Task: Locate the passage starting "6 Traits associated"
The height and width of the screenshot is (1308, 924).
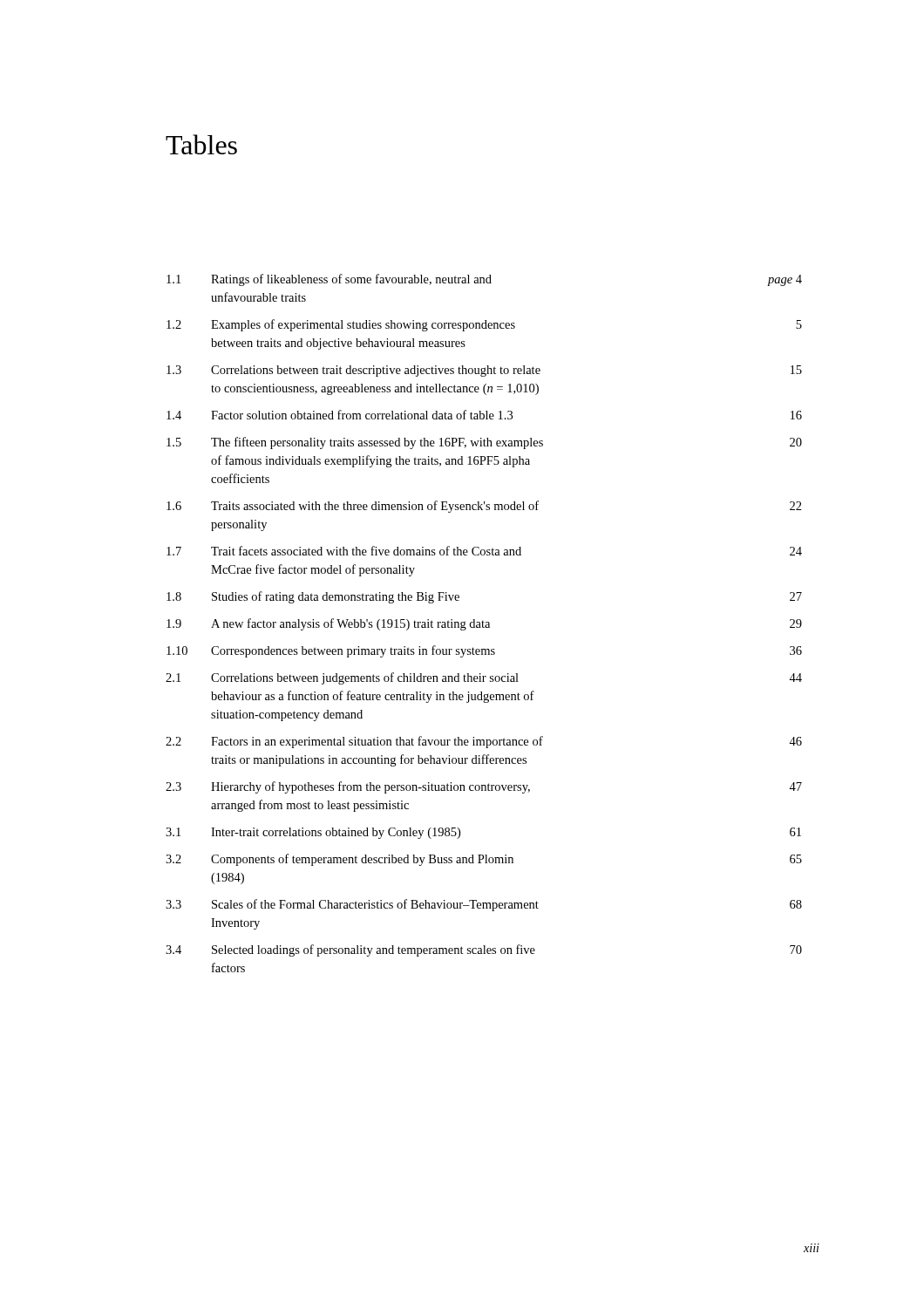Action: [484, 515]
